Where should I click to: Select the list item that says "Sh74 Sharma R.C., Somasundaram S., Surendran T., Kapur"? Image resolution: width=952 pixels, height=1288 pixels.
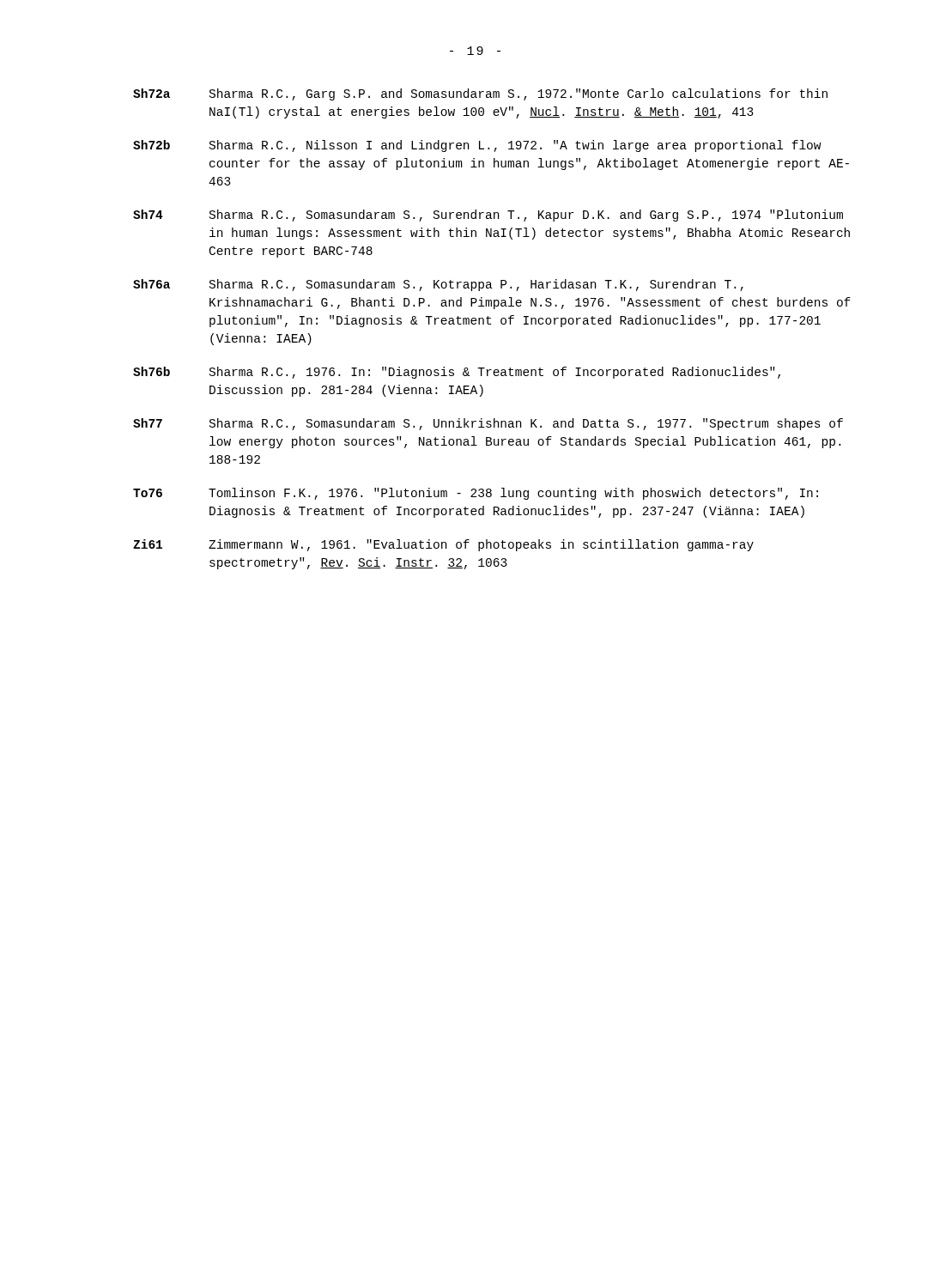[x=495, y=234]
